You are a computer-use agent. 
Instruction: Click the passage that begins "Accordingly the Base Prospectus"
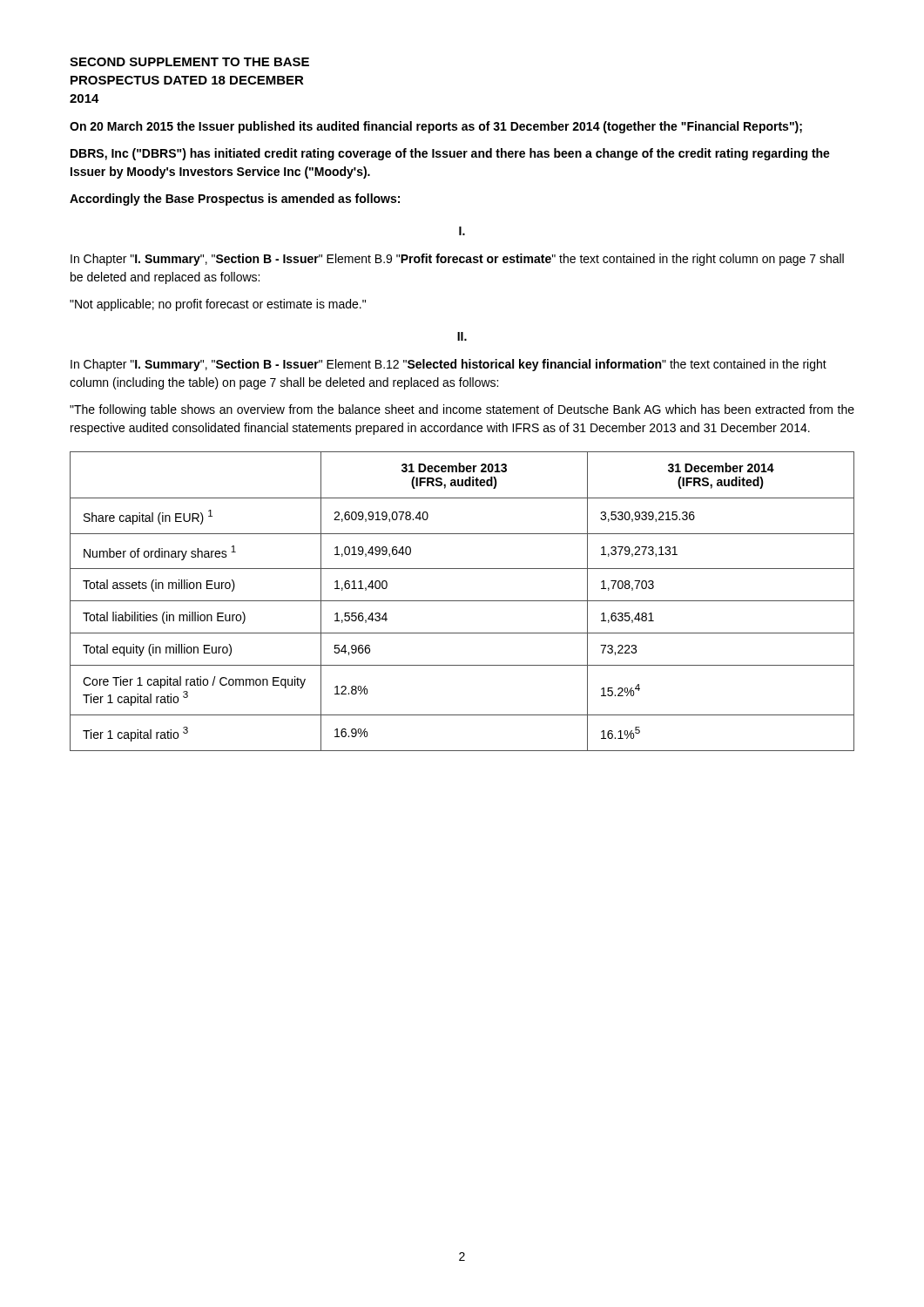tap(235, 199)
